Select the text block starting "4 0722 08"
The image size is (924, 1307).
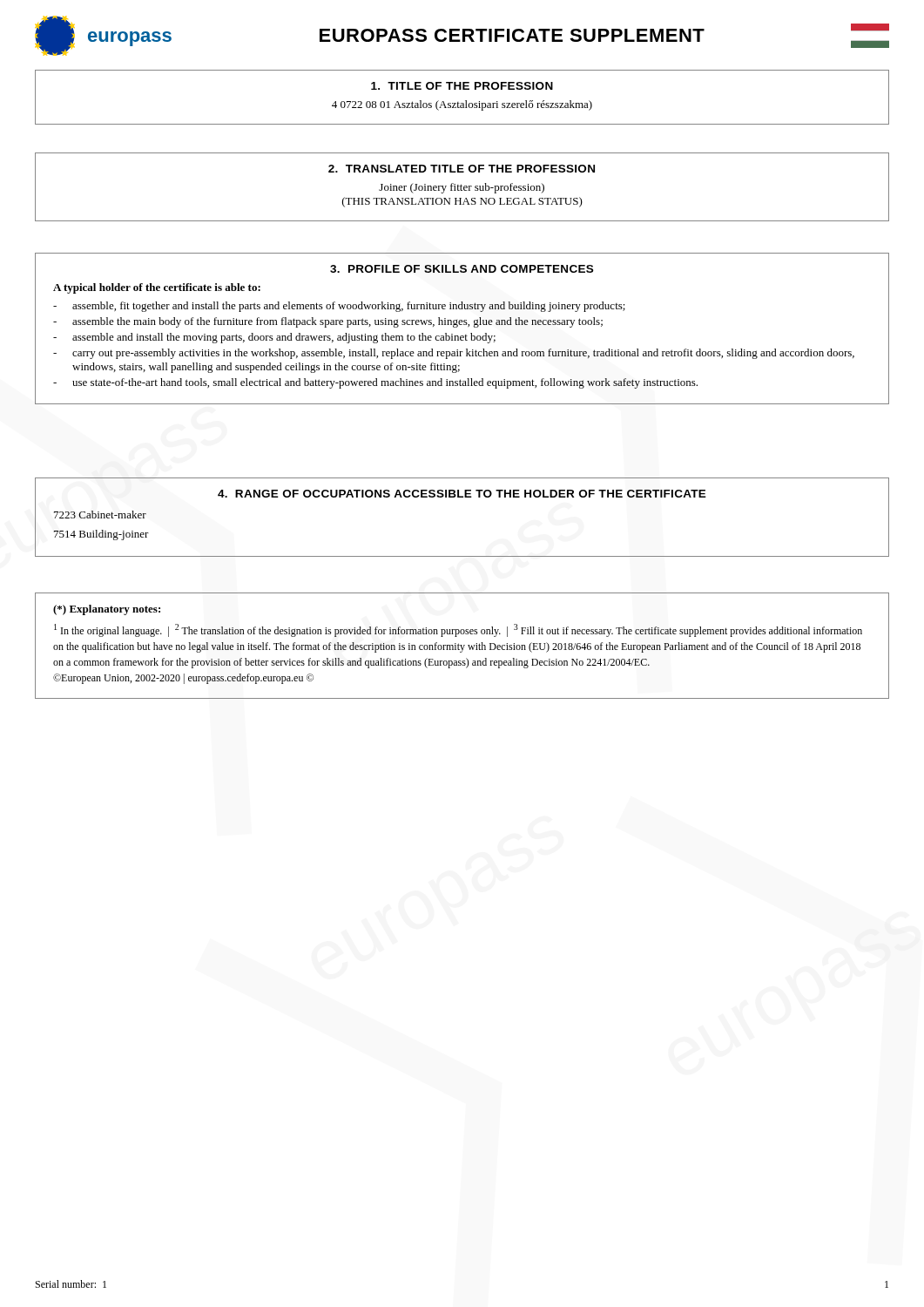click(462, 104)
